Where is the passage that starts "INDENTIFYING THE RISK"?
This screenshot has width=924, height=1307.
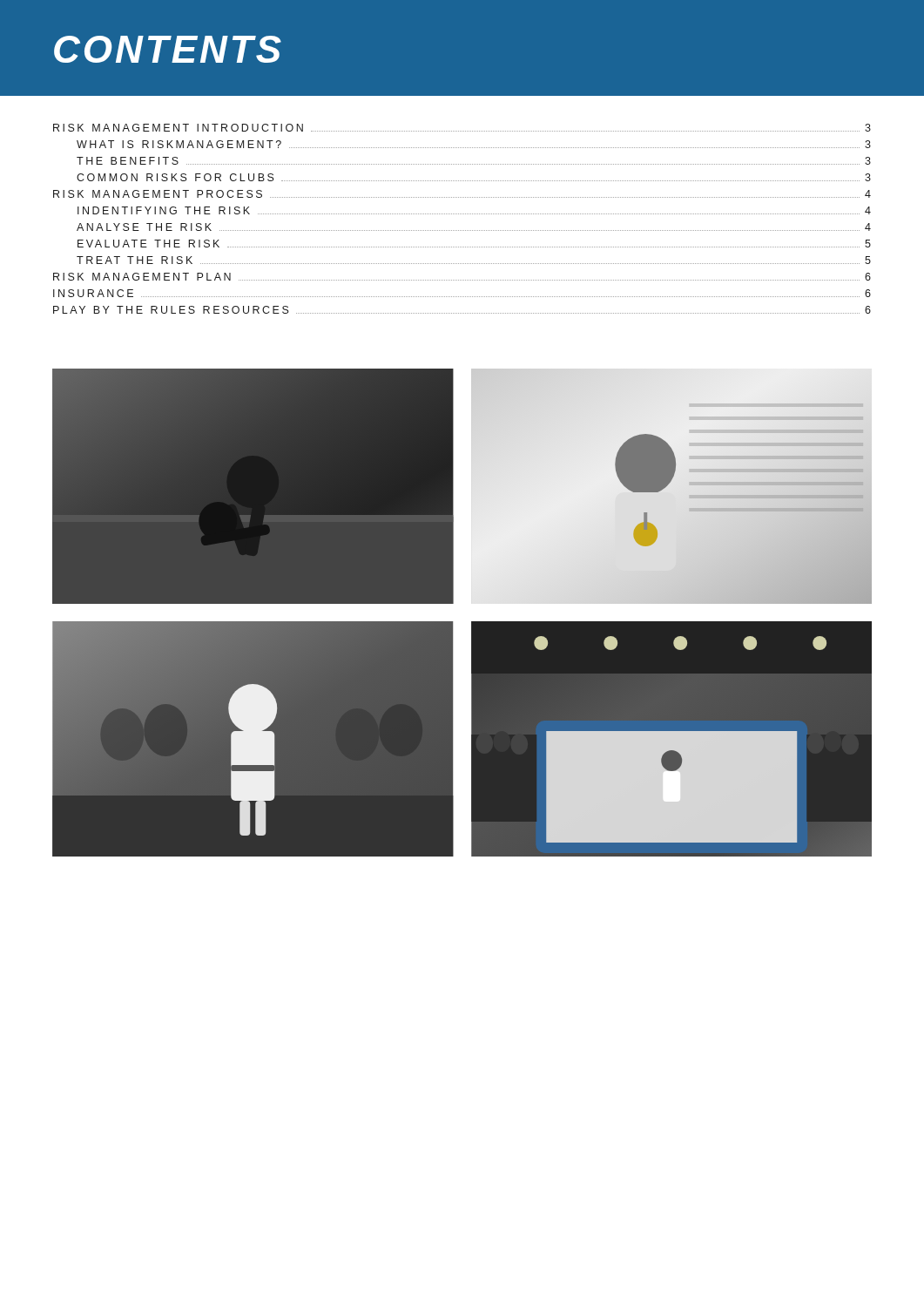click(x=462, y=211)
